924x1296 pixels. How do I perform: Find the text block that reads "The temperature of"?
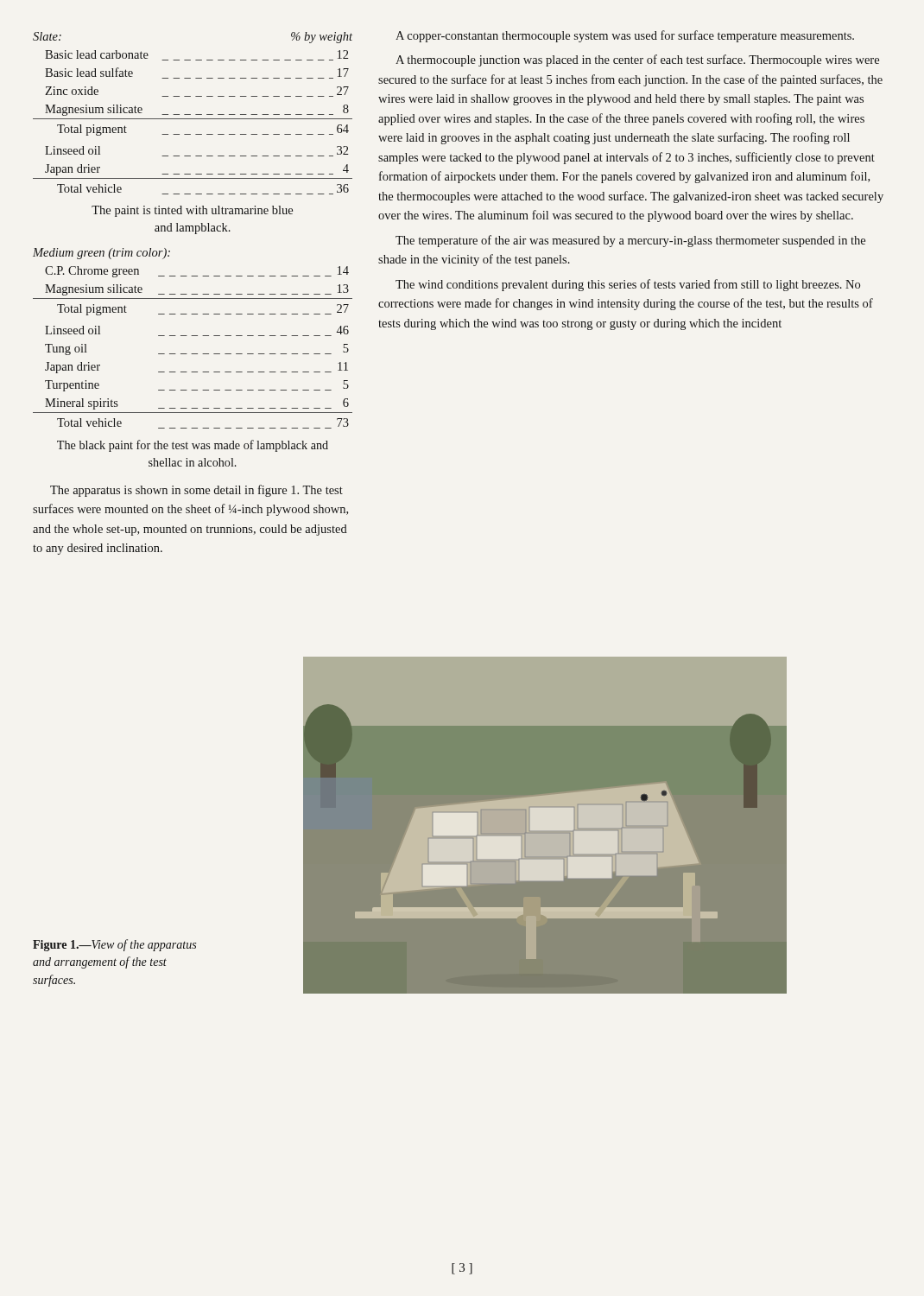(622, 250)
